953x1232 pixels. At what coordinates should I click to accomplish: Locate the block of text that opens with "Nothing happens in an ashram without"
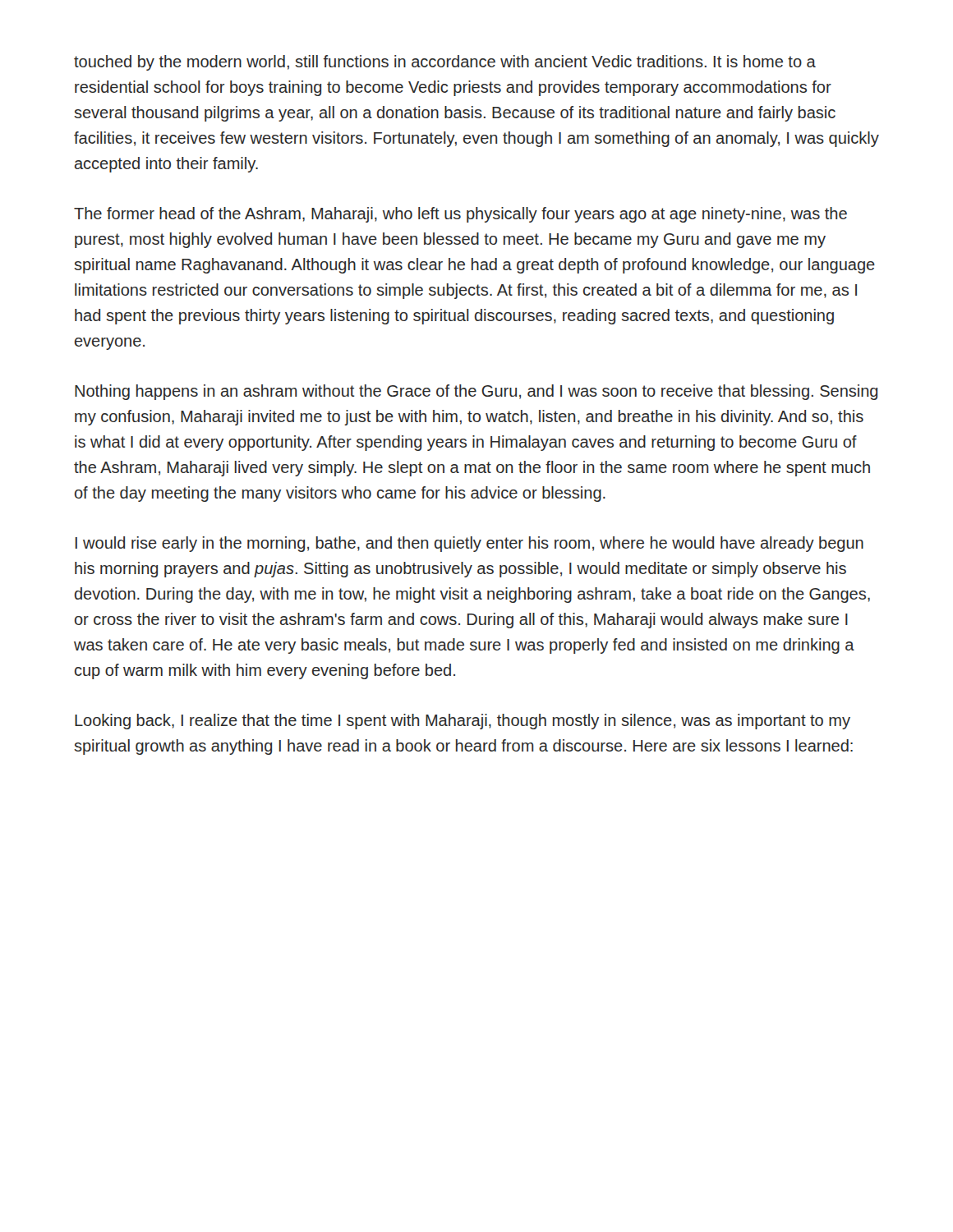[476, 442]
